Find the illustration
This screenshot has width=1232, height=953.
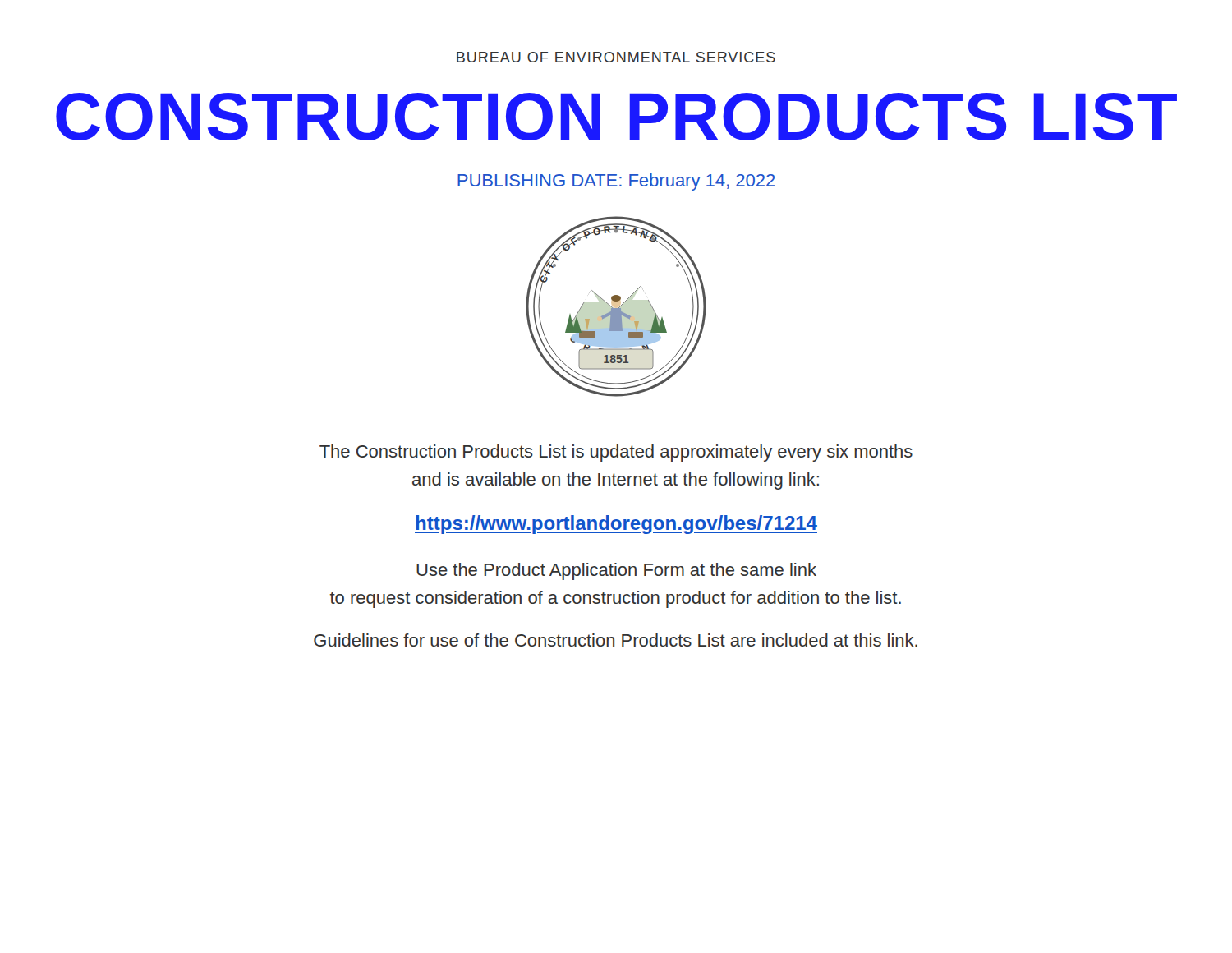click(616, 307)
